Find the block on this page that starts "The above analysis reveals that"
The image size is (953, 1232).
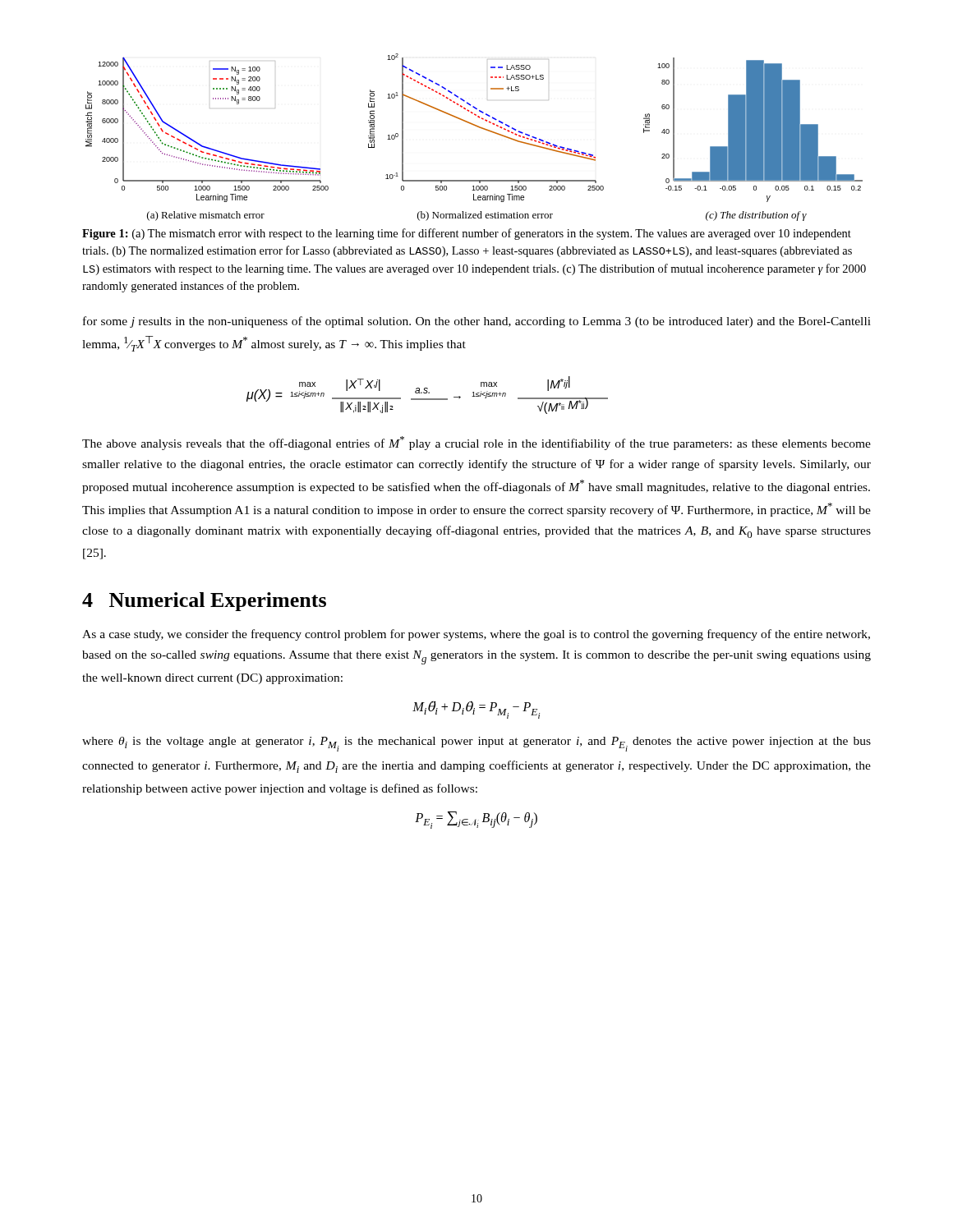coord(476,496)
